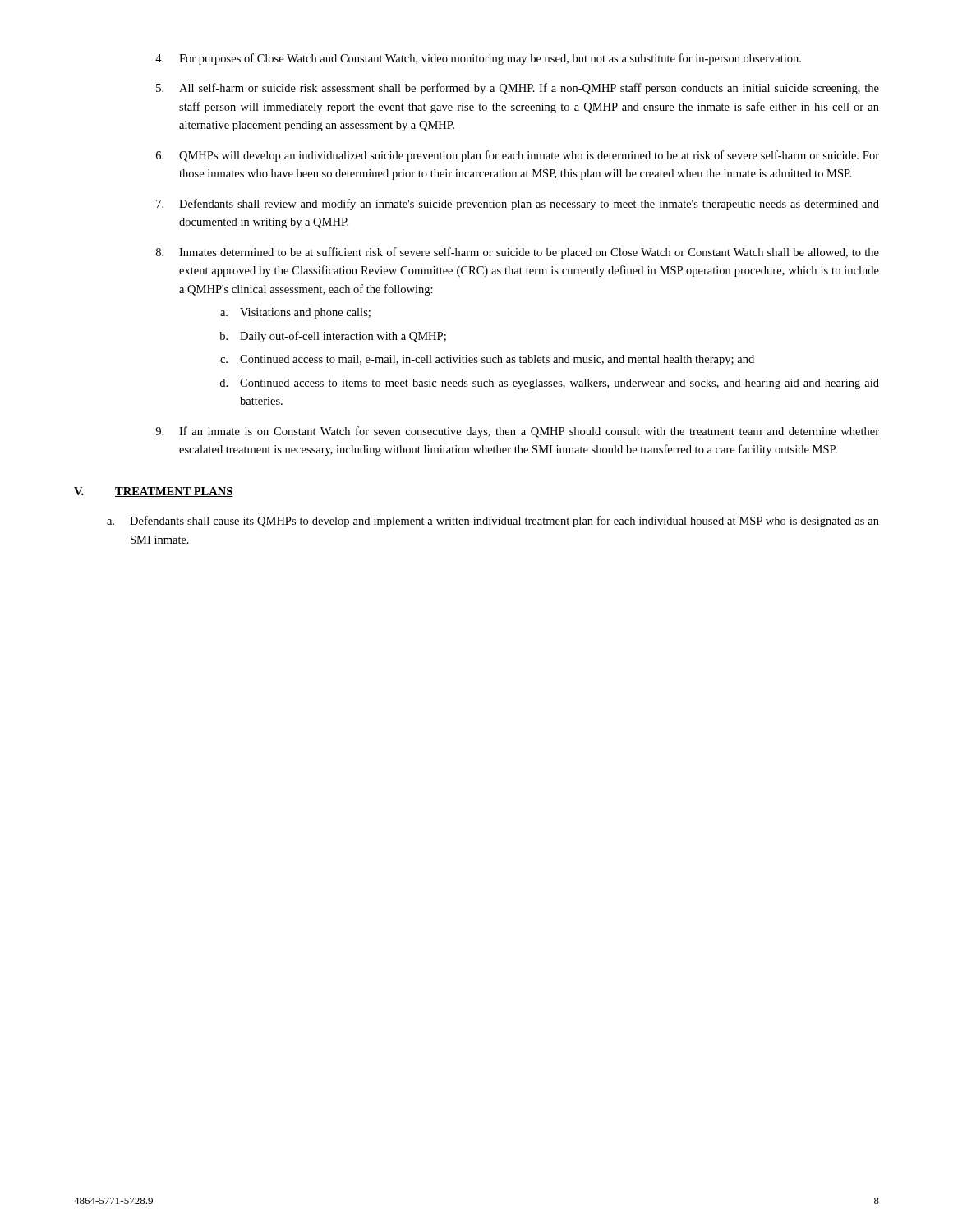
Task: Find the block on this page that starts "c. Continued access to mail, e-mail, in-cell"
Action: 529,359
